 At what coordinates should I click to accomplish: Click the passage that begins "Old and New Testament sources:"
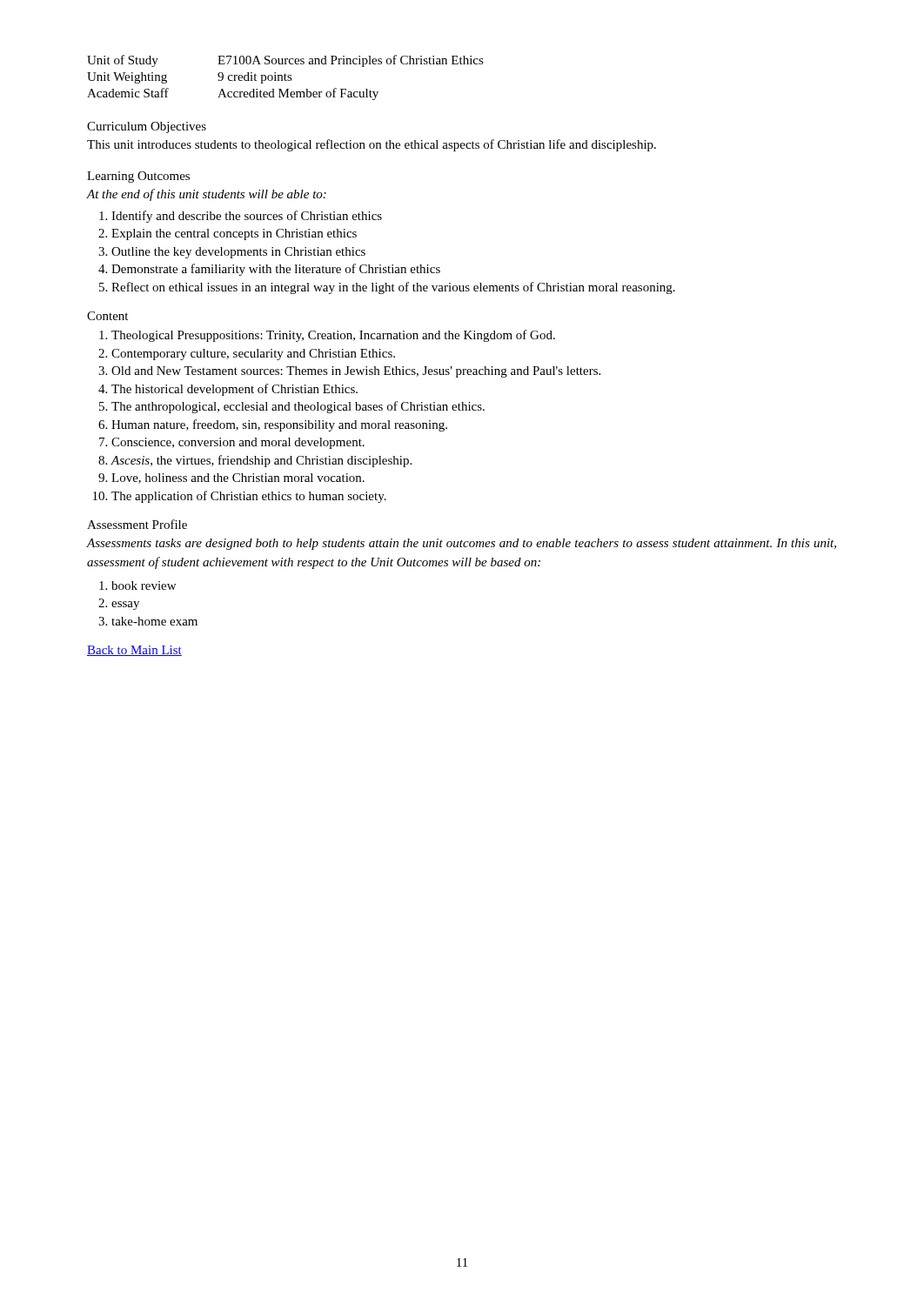coord(462,371)
